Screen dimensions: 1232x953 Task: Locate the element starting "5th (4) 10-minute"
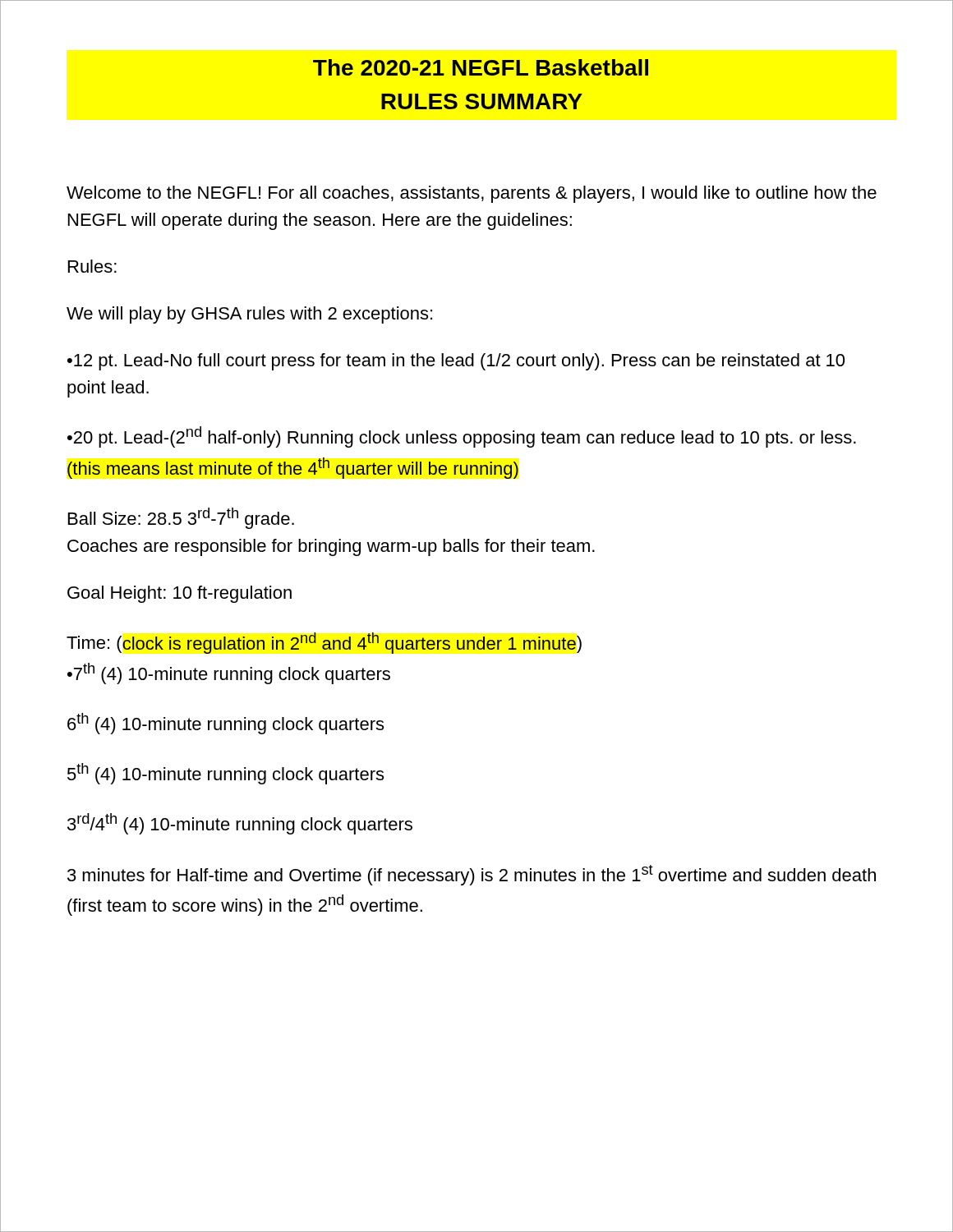tap(226, 772)
